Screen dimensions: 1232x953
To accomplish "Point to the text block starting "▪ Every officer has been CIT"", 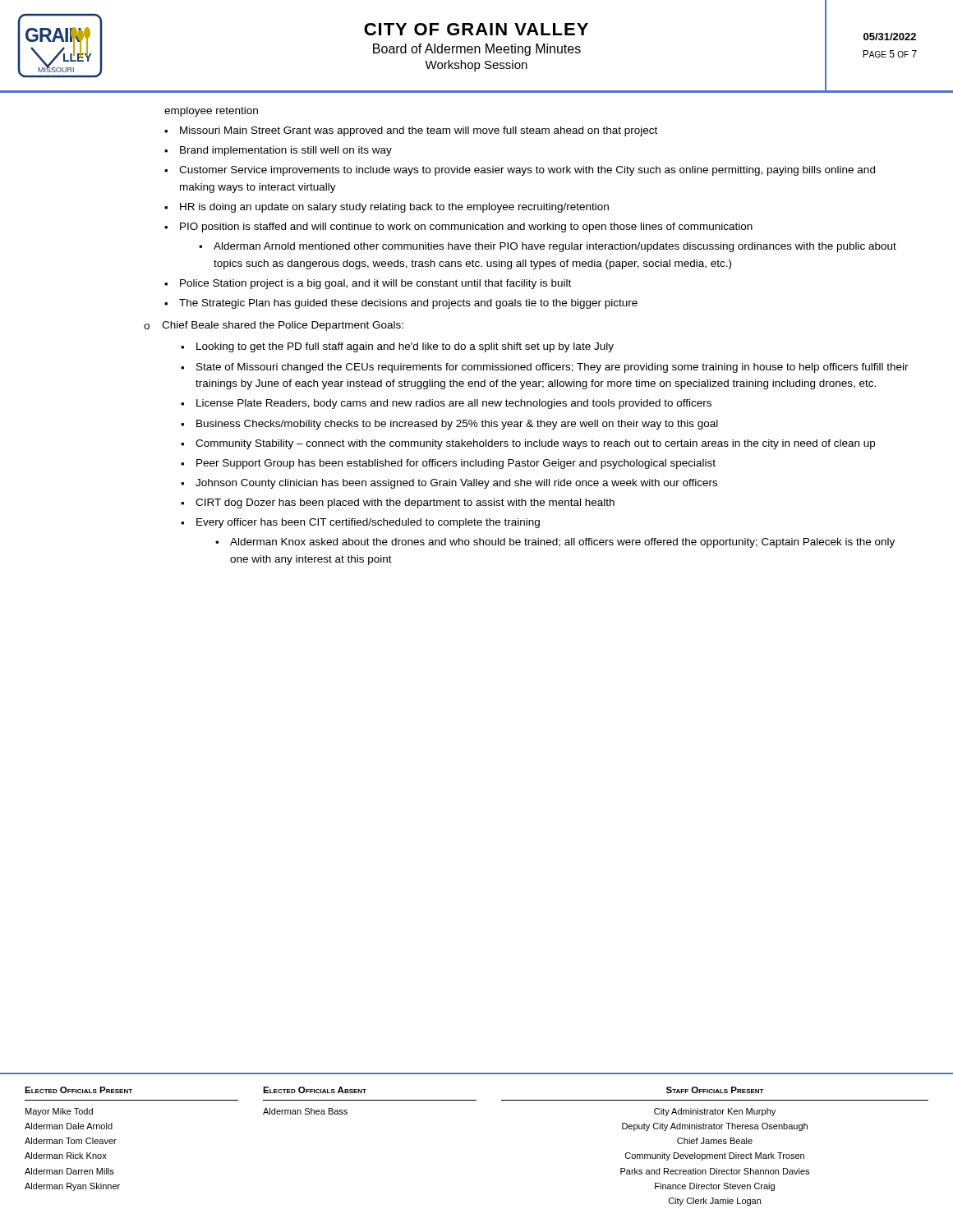I will coord(361,523).
